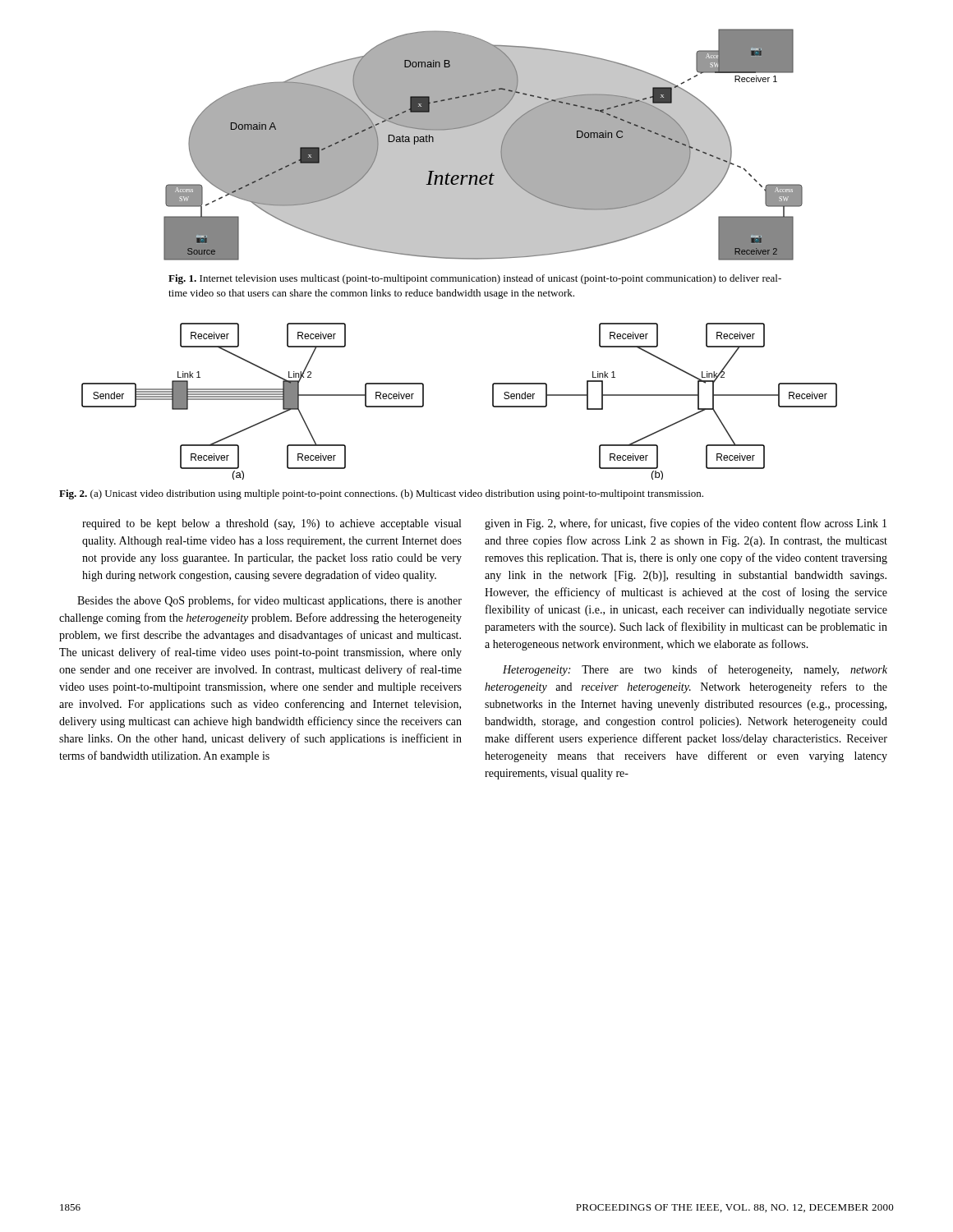Navigate to the passage starting "Fig. 2. (a) Unicast video distribution"
The image size is (953, 1232).
pos(382,494)
